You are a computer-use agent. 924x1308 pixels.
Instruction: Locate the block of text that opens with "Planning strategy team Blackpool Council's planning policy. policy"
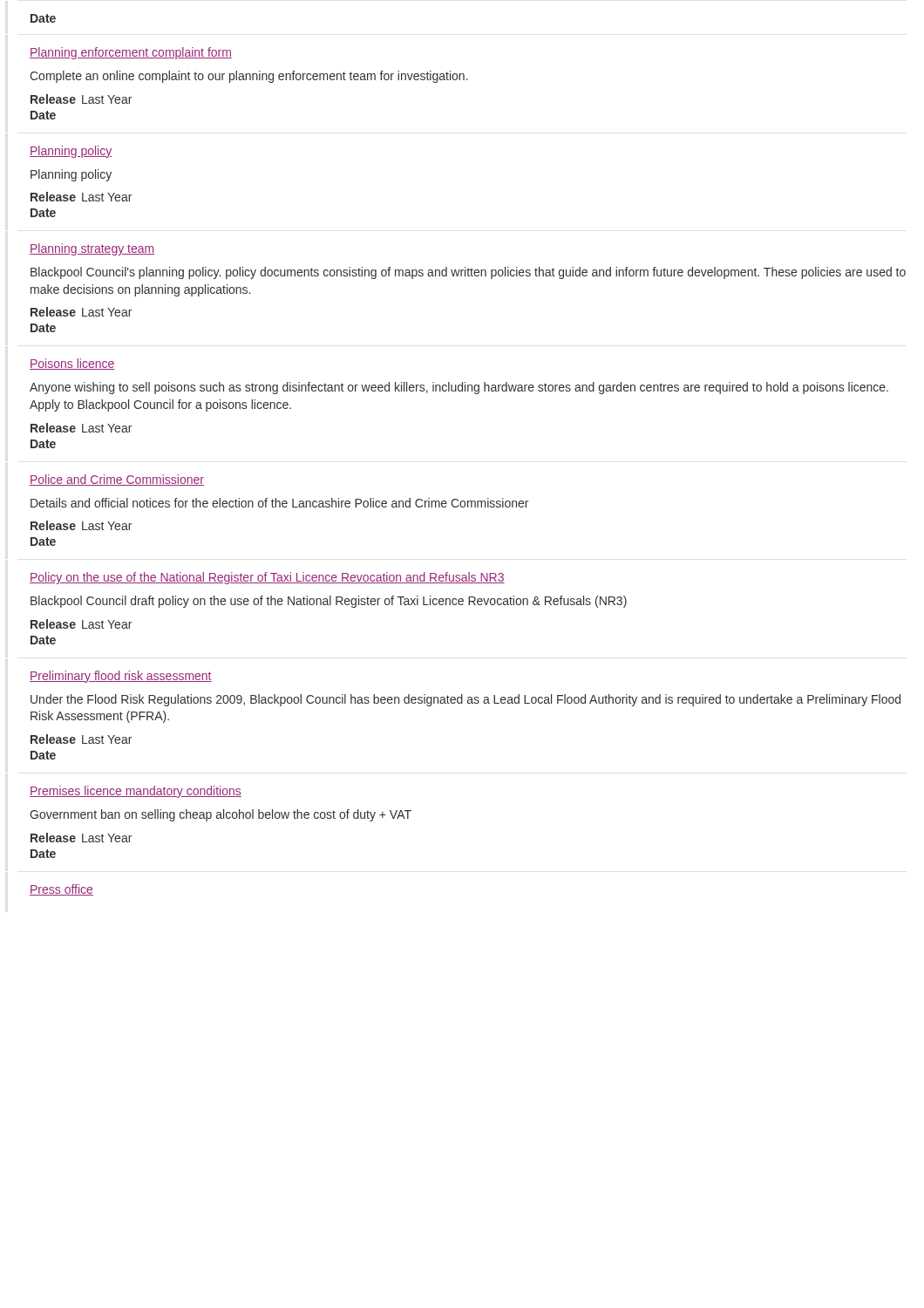click(x=92, y=249)
